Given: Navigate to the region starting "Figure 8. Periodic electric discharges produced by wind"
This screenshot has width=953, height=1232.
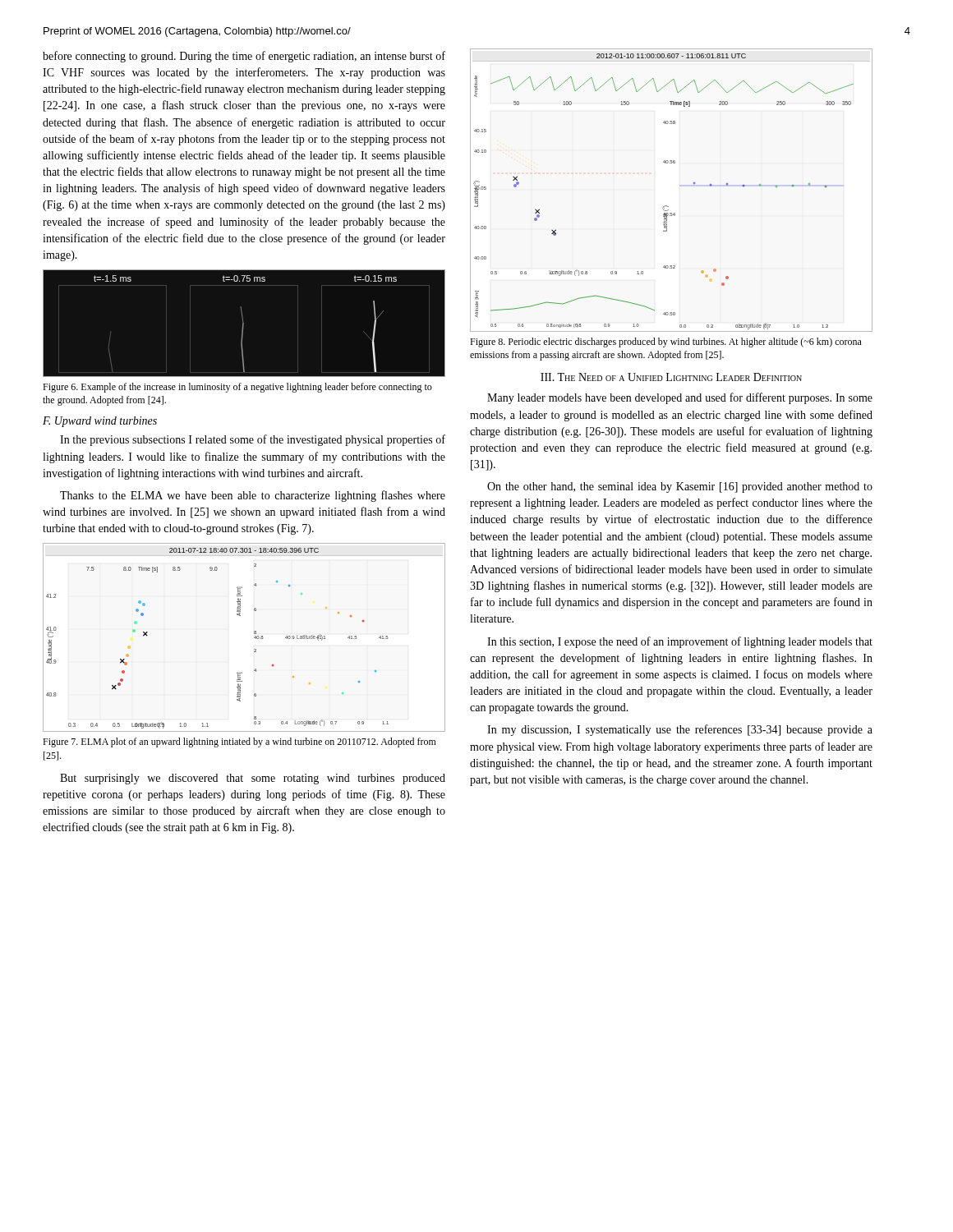Looking at the screenshot, I should [x=666, y=348].
